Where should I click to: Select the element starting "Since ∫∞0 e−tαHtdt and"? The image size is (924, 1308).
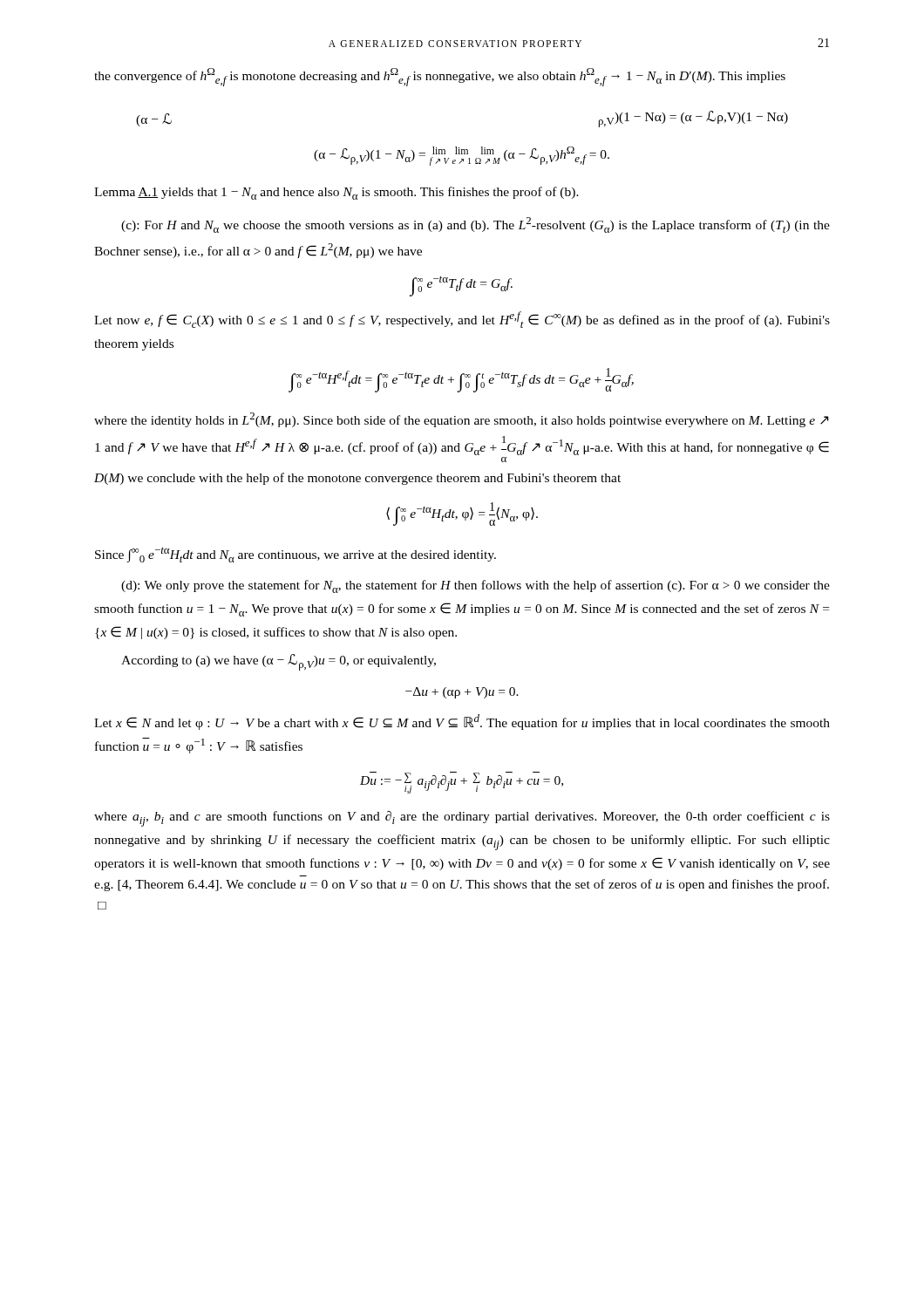[x=462, y=554]
